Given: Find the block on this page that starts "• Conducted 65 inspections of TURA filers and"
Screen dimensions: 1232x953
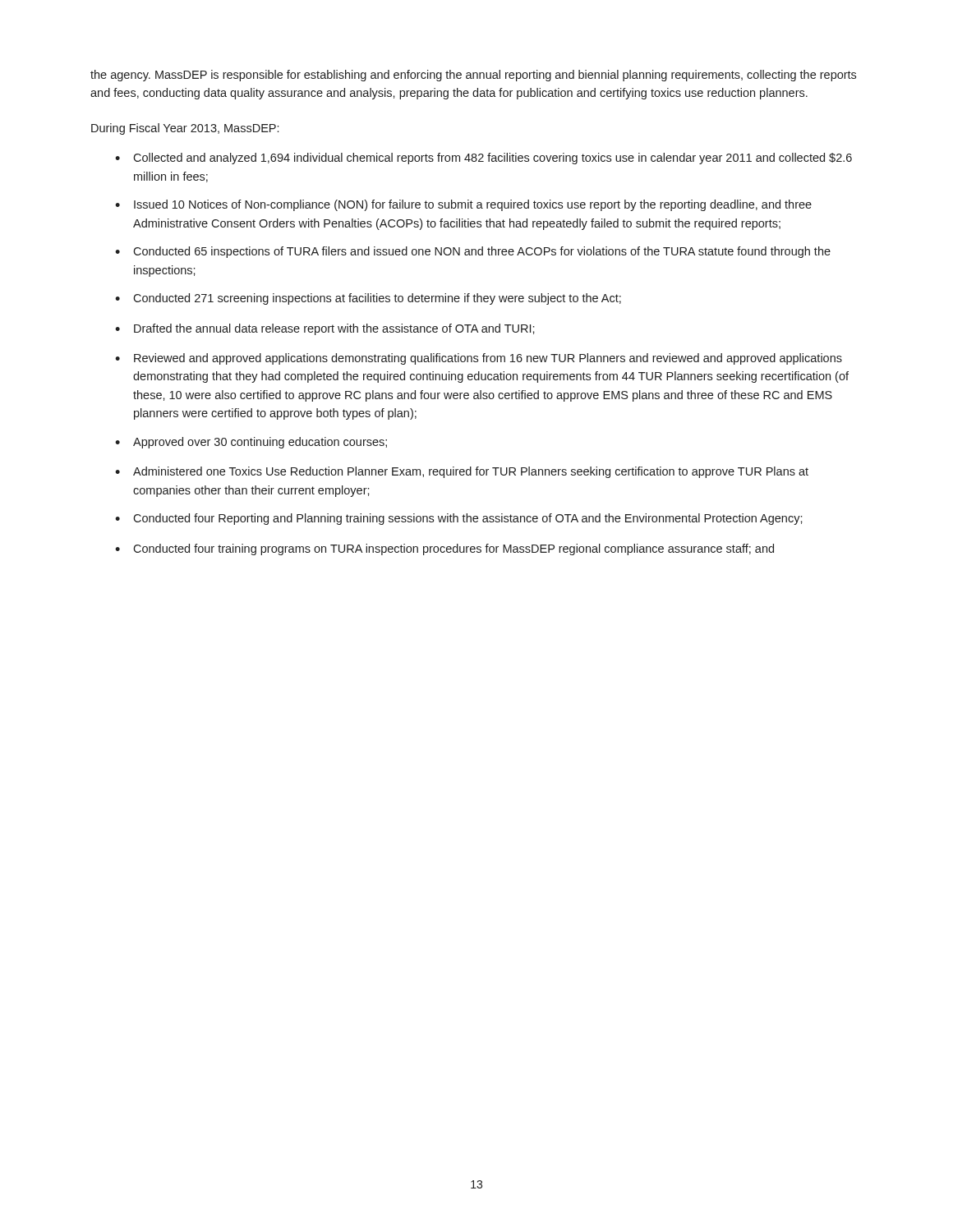Looking at the screenshot, I should 476,261.
